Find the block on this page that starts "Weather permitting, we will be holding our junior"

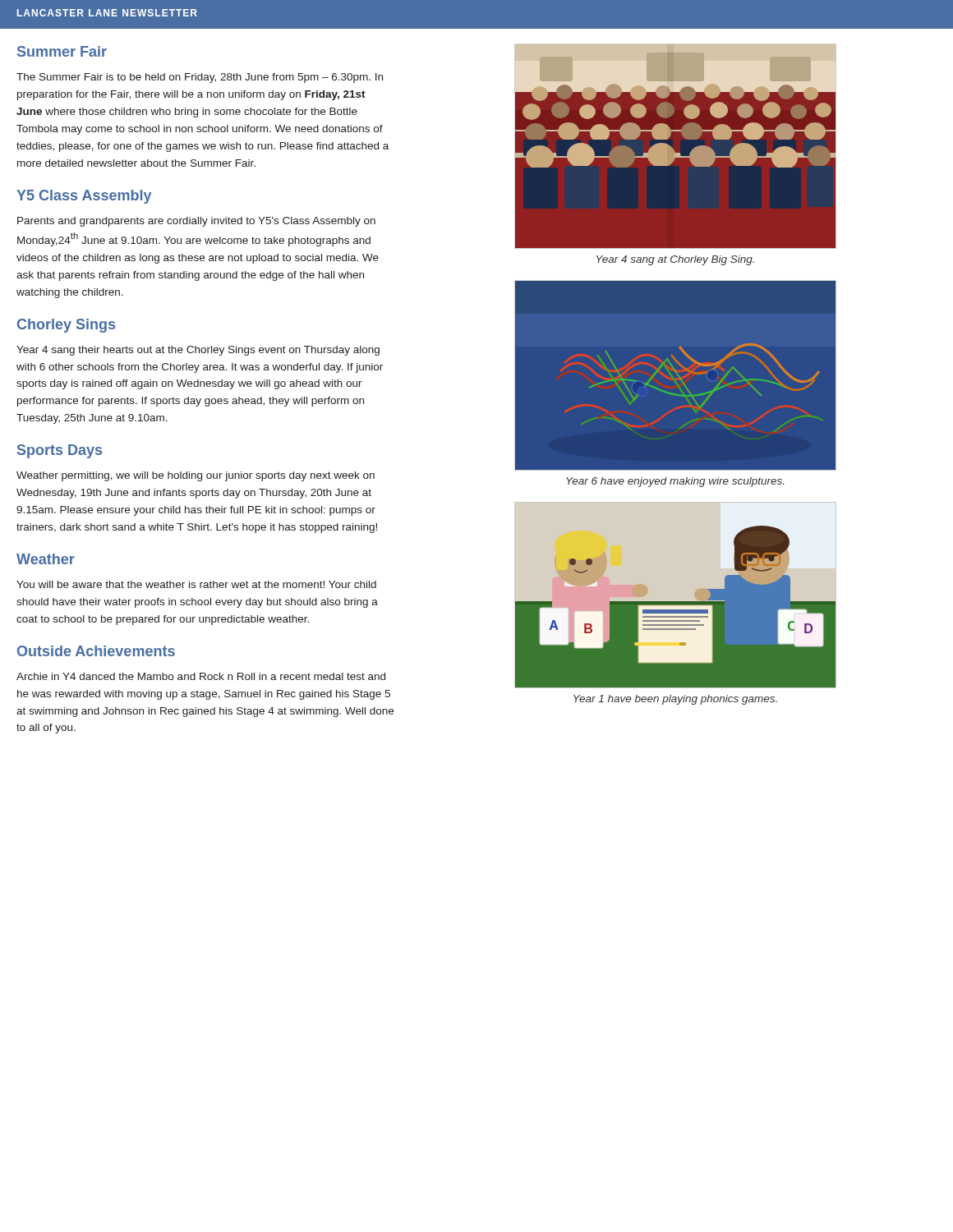197,501
